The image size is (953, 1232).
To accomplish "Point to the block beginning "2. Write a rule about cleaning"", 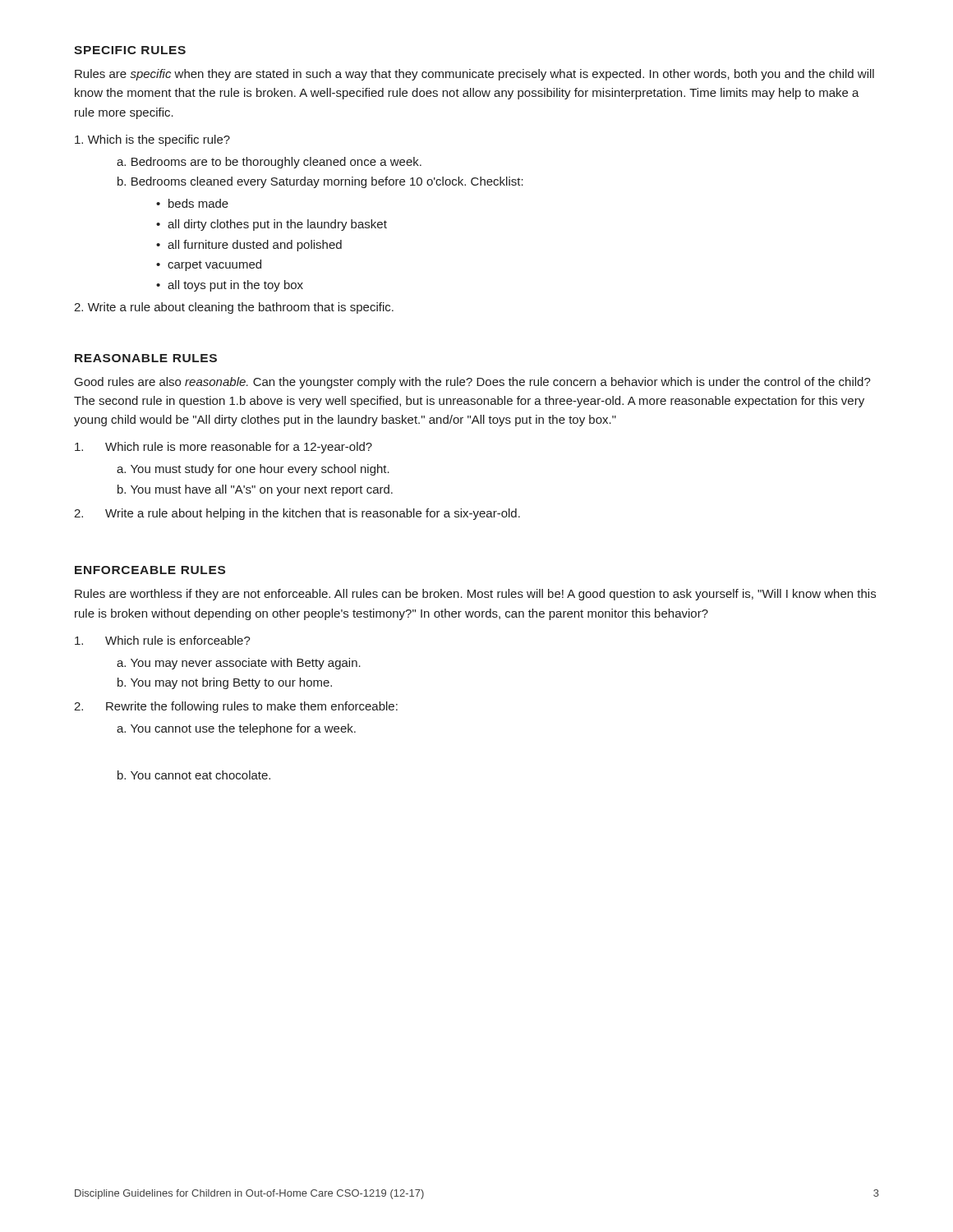I will 234,307.
